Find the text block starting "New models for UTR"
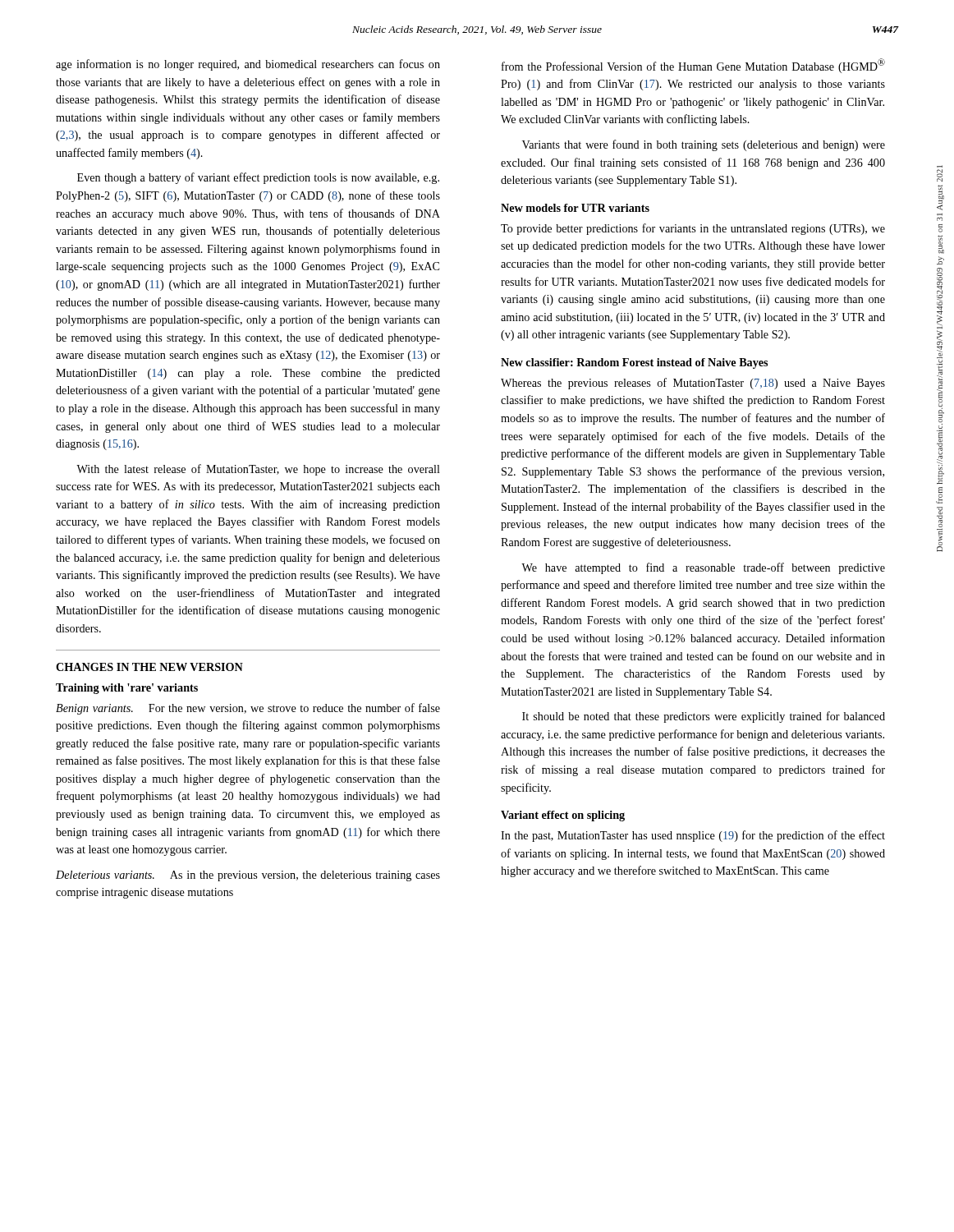 (575, 208)
